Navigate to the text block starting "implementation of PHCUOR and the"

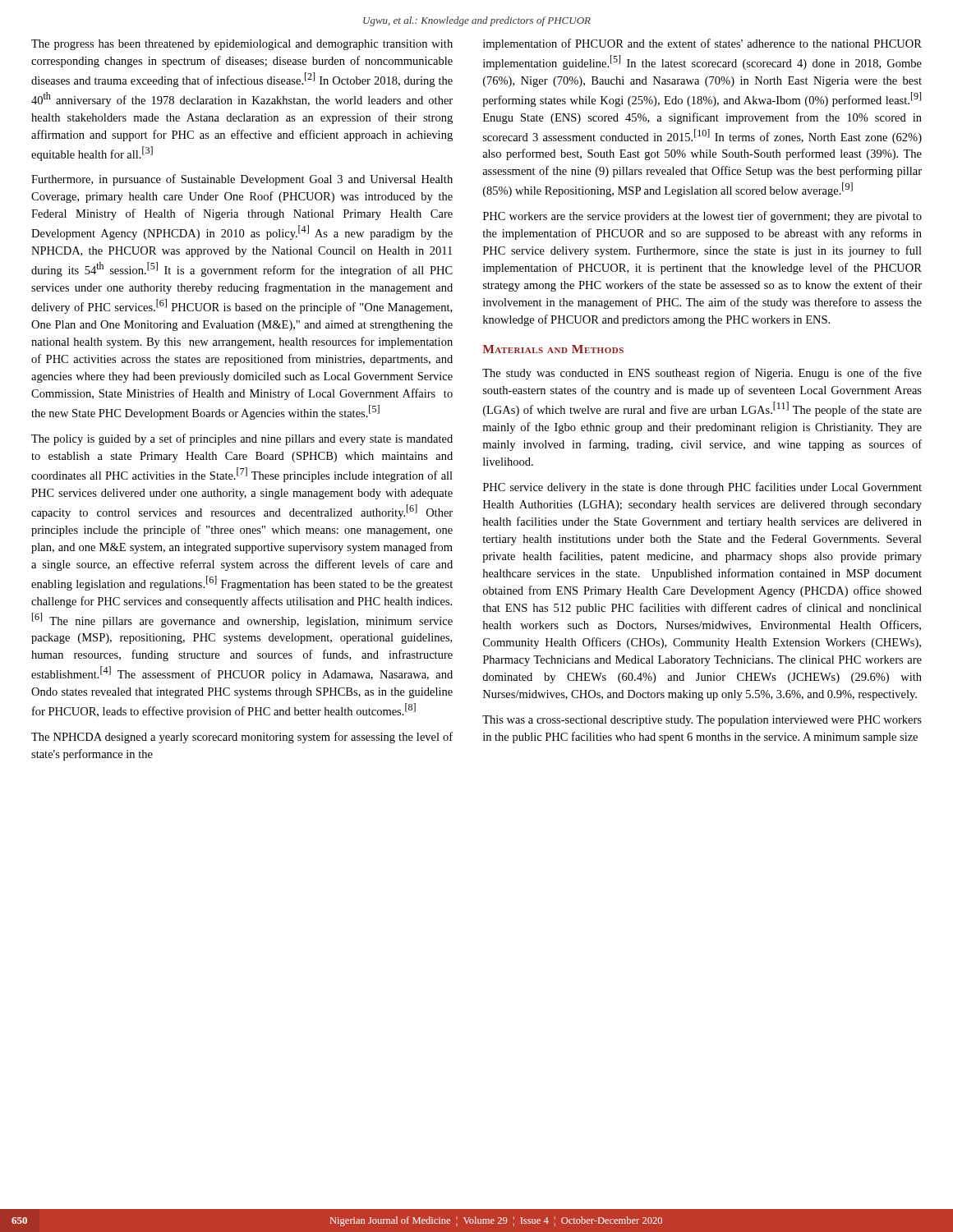[702, 118]
